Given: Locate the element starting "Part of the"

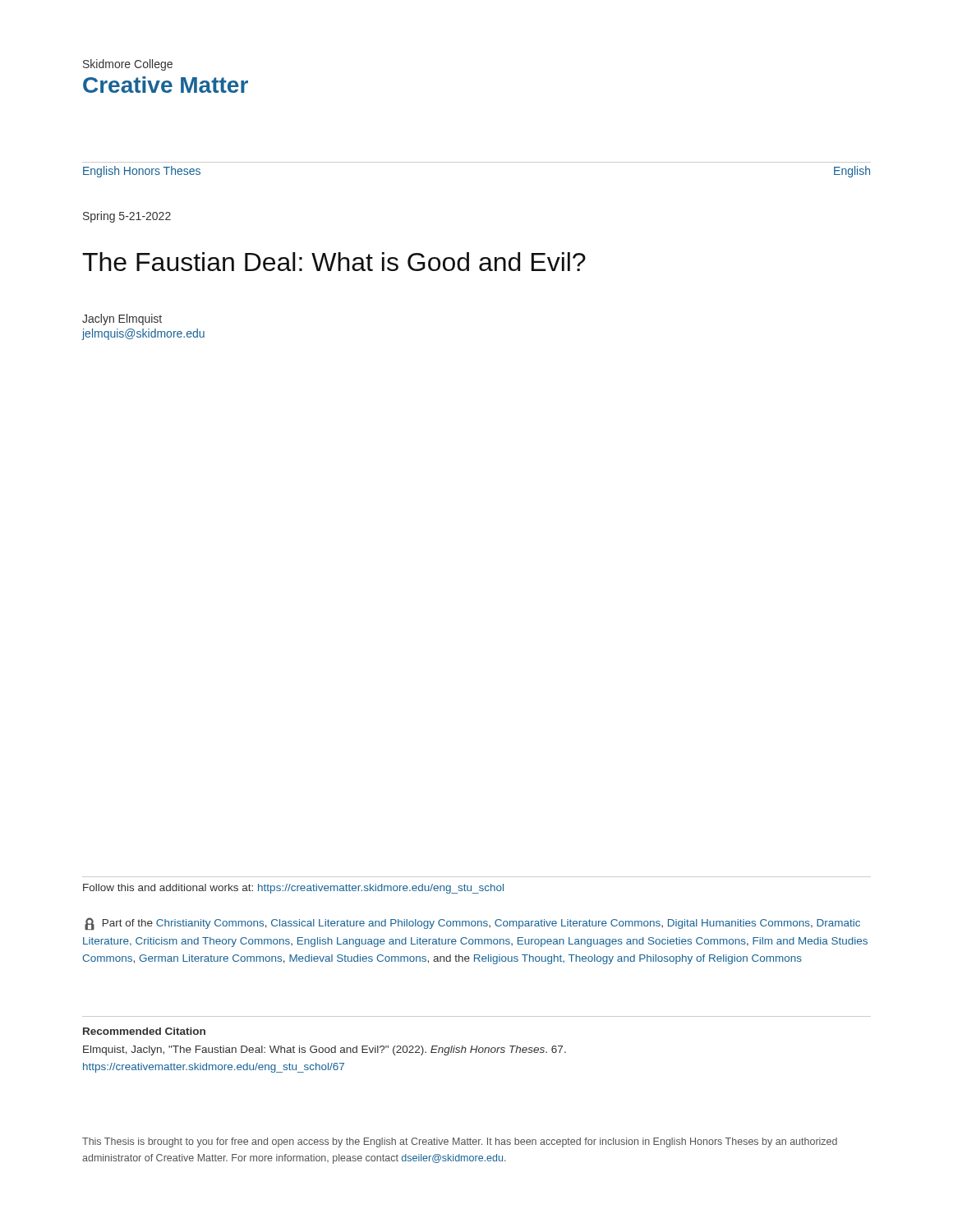Looking at the screenshot, I should pos(475,940).
